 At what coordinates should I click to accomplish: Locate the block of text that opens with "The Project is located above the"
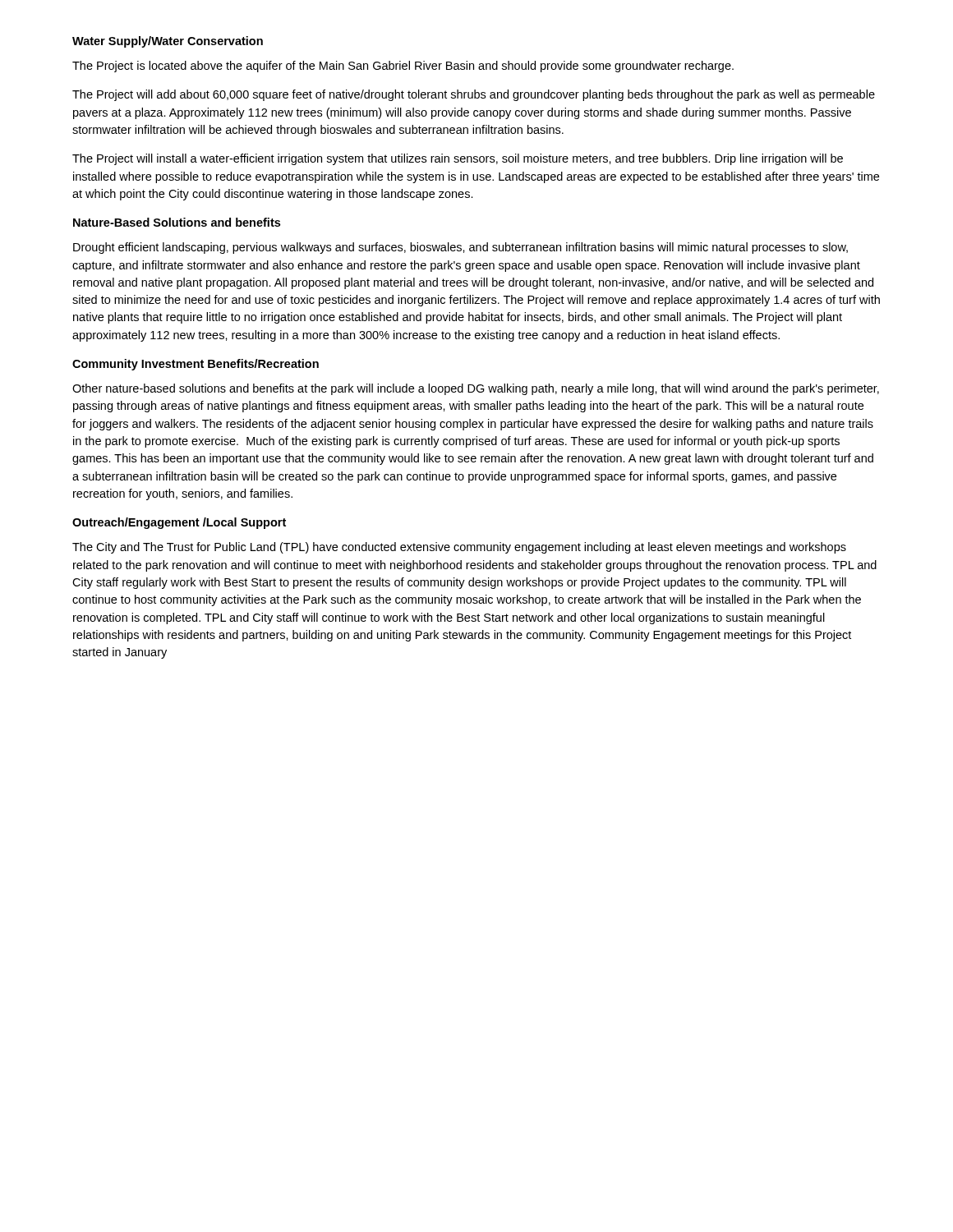(403, 66)
